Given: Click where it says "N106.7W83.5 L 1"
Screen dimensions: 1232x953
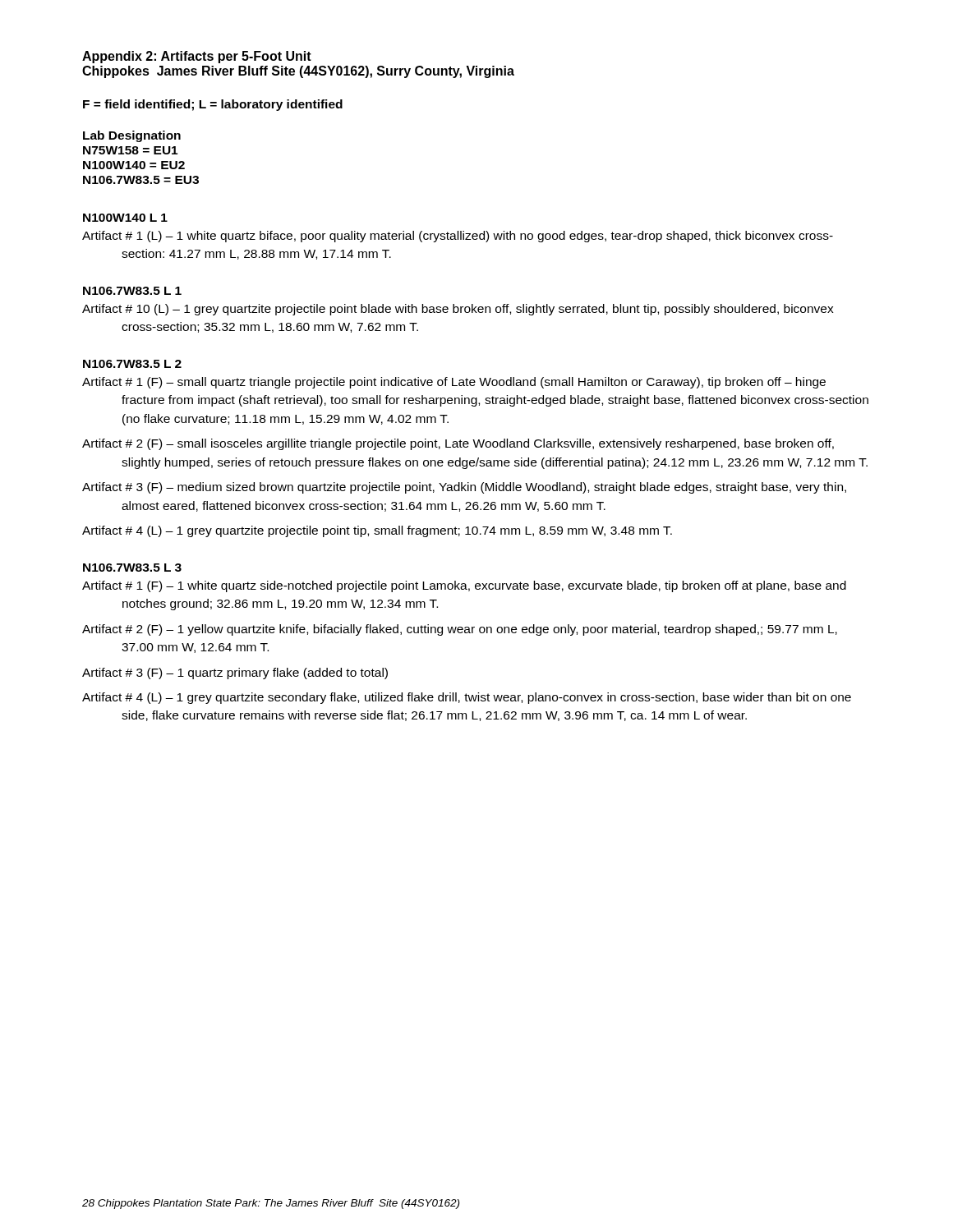Looking at the screenshot, I should 132,290.
